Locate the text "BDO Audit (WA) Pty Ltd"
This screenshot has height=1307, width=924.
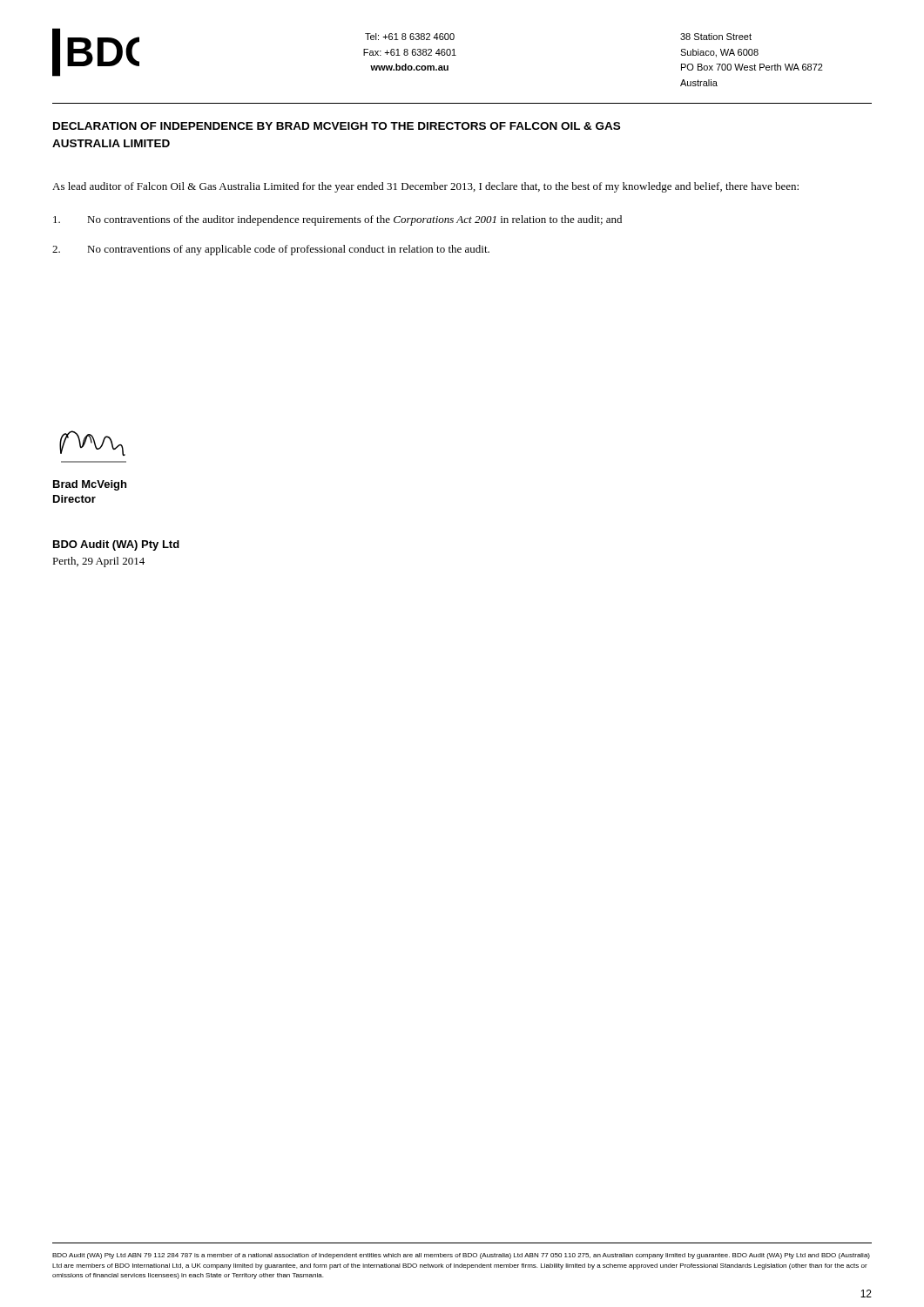(x=116, y=544)
